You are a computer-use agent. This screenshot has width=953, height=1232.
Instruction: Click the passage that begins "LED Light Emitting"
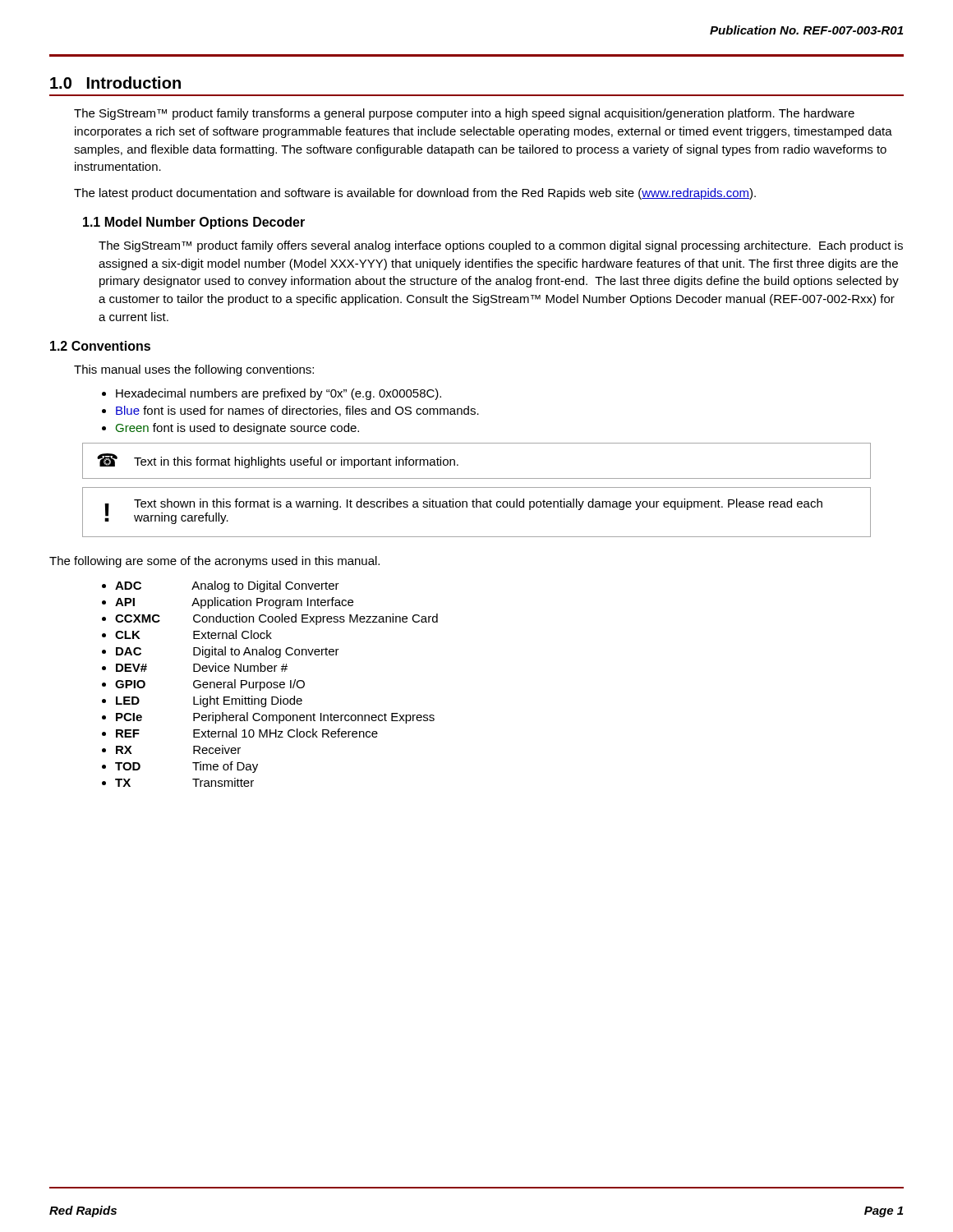[x=209, y=700]
